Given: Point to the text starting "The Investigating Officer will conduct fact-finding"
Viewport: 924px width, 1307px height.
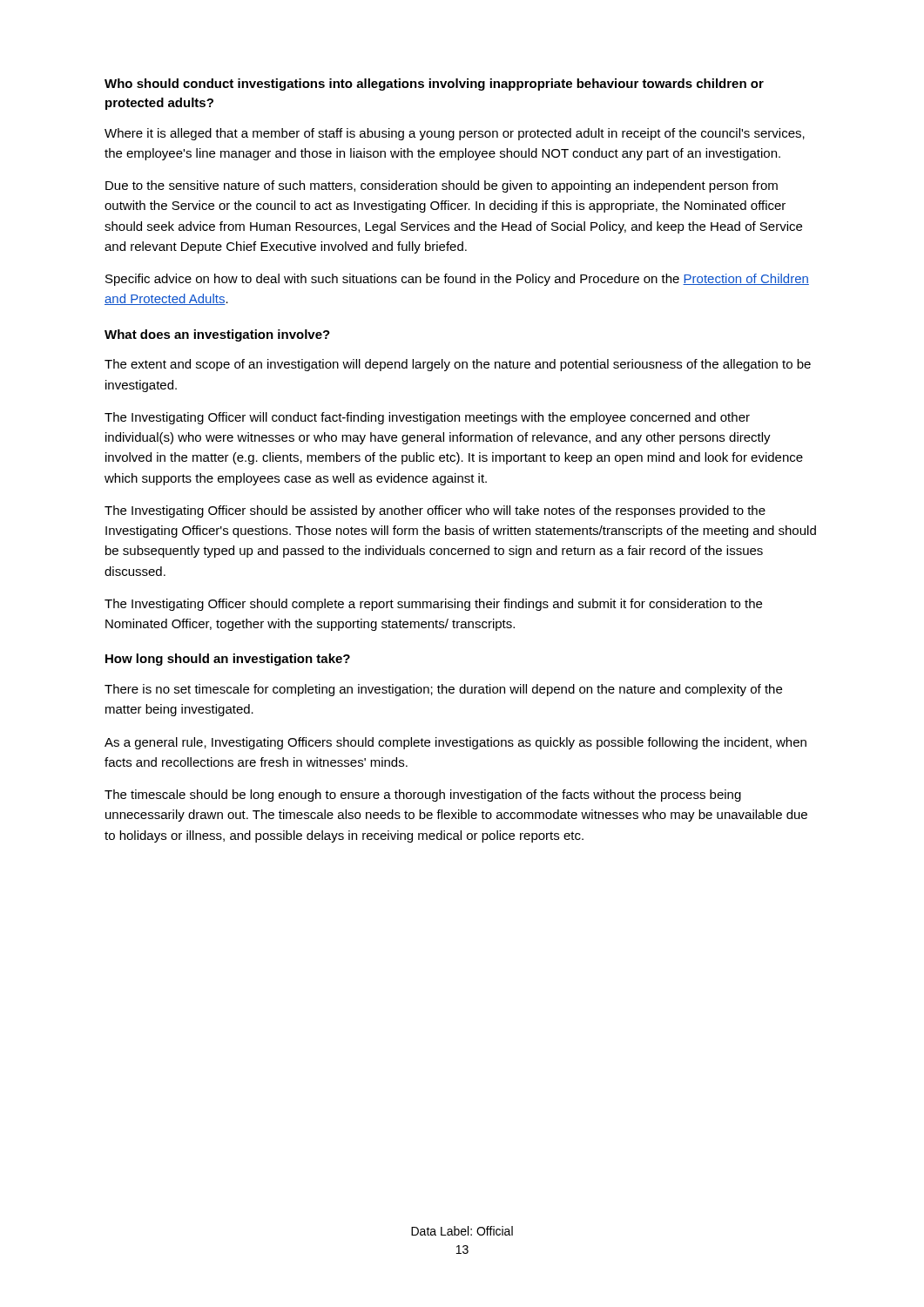Looking at the screenshot, I should coord(454,447).
